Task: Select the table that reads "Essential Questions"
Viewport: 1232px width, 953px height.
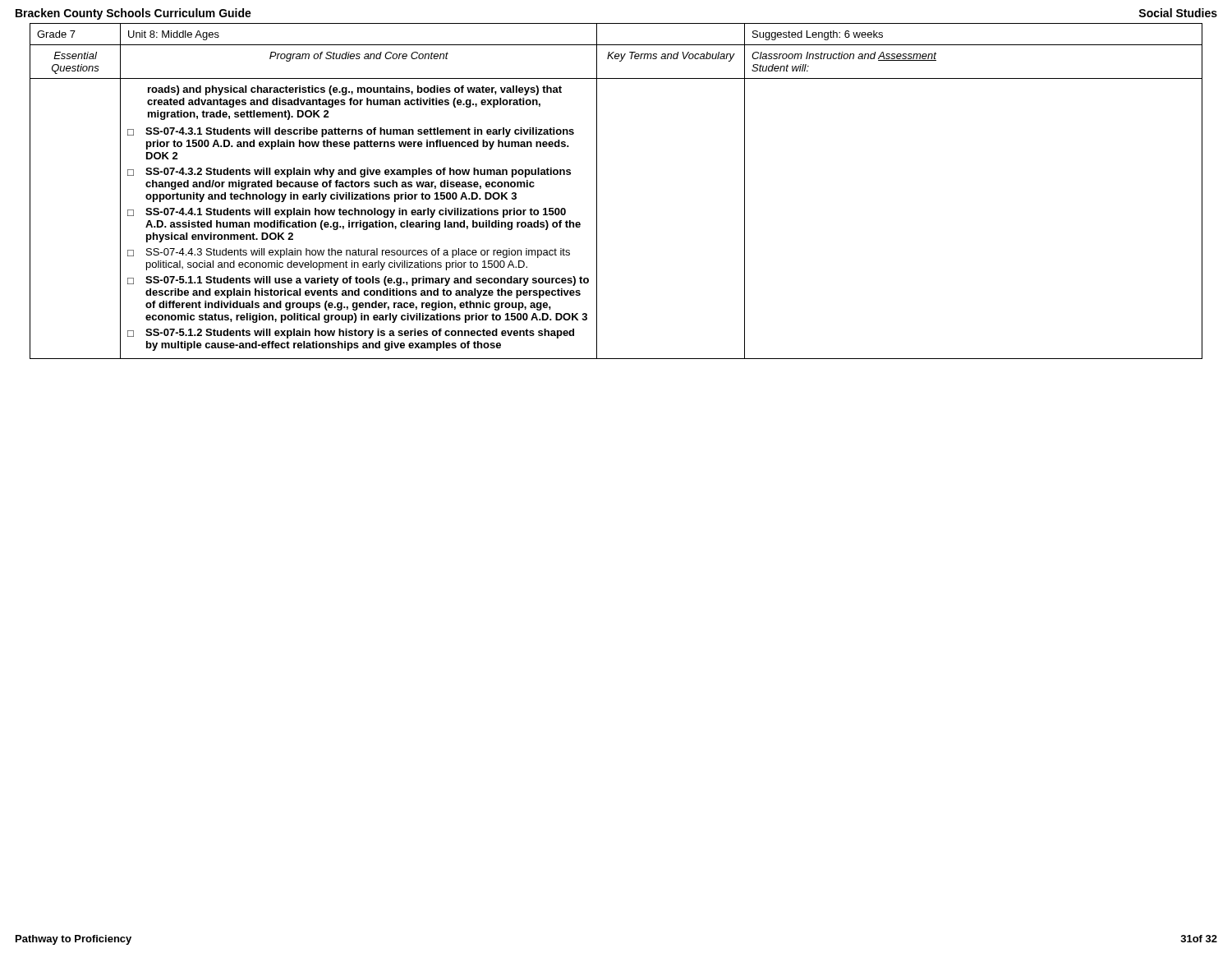Action: tap(616, 191)
